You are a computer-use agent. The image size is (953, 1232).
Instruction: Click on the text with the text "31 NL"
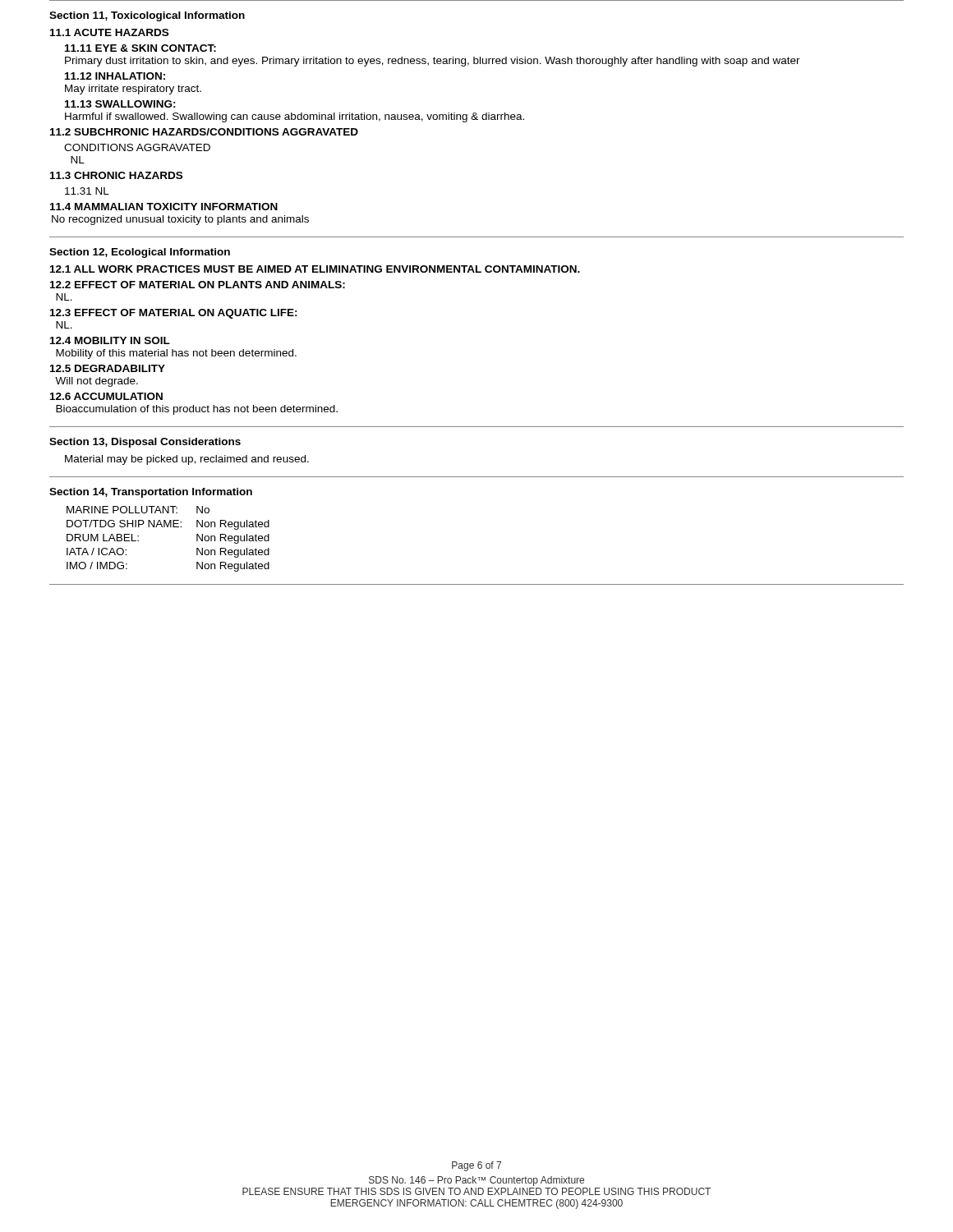point(87,191)
